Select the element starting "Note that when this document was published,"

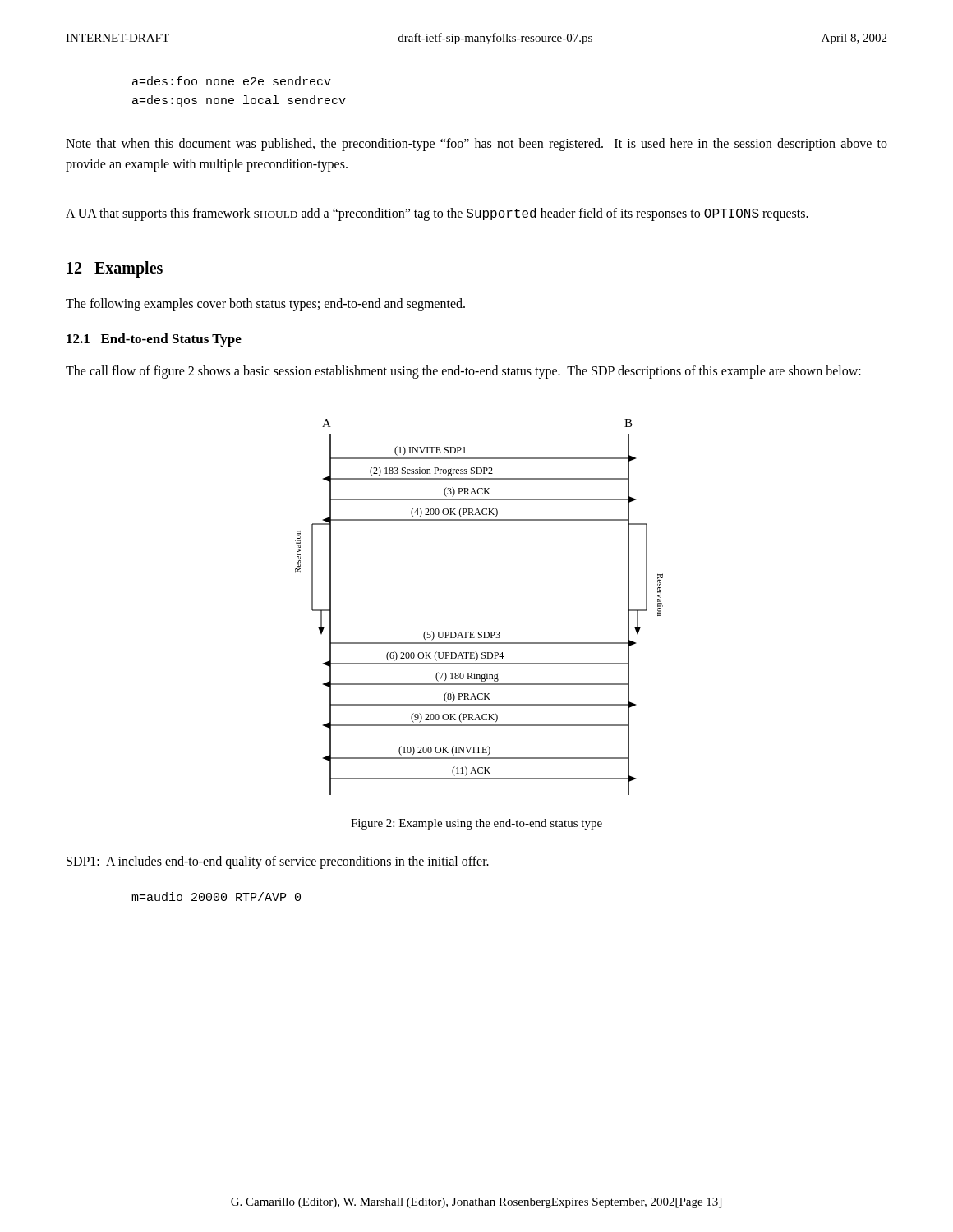point(476,154)
